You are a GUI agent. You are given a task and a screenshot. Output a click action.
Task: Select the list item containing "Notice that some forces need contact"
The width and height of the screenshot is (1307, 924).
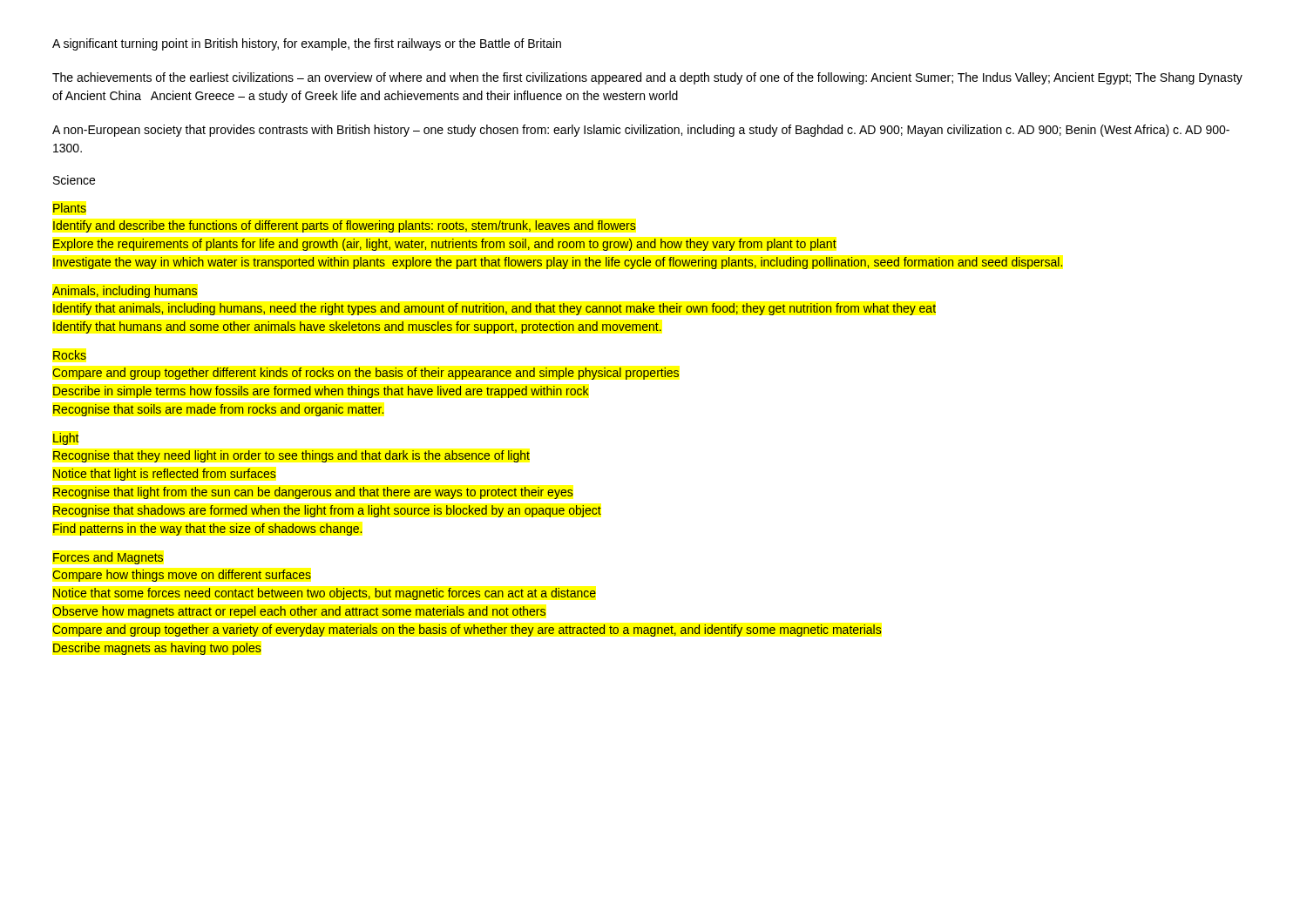324,593
